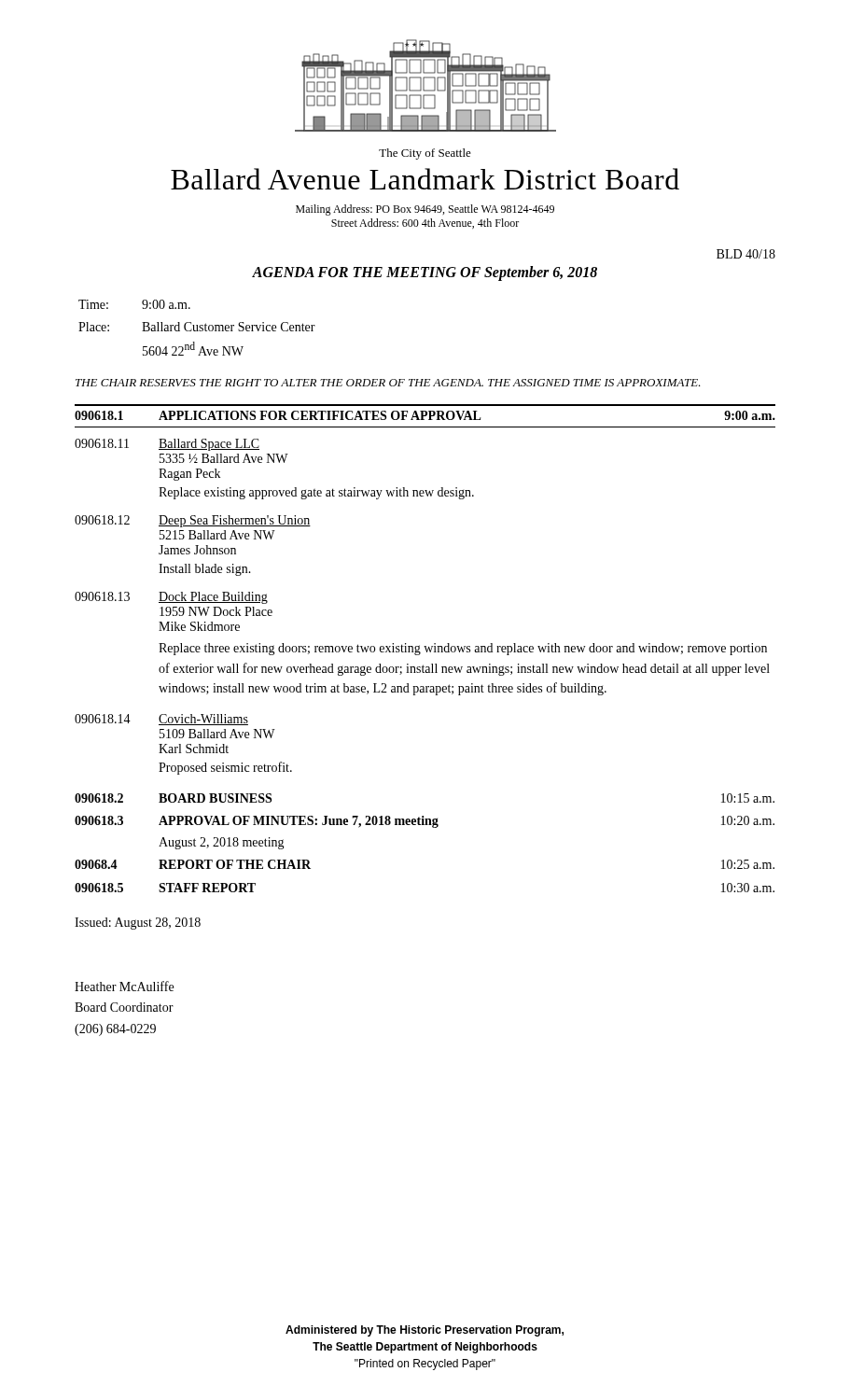
Task: Find the list item that reads "090618.12 Deep Sea Fishermen's"
Action: pyautogui.click(x=192, y=536)
